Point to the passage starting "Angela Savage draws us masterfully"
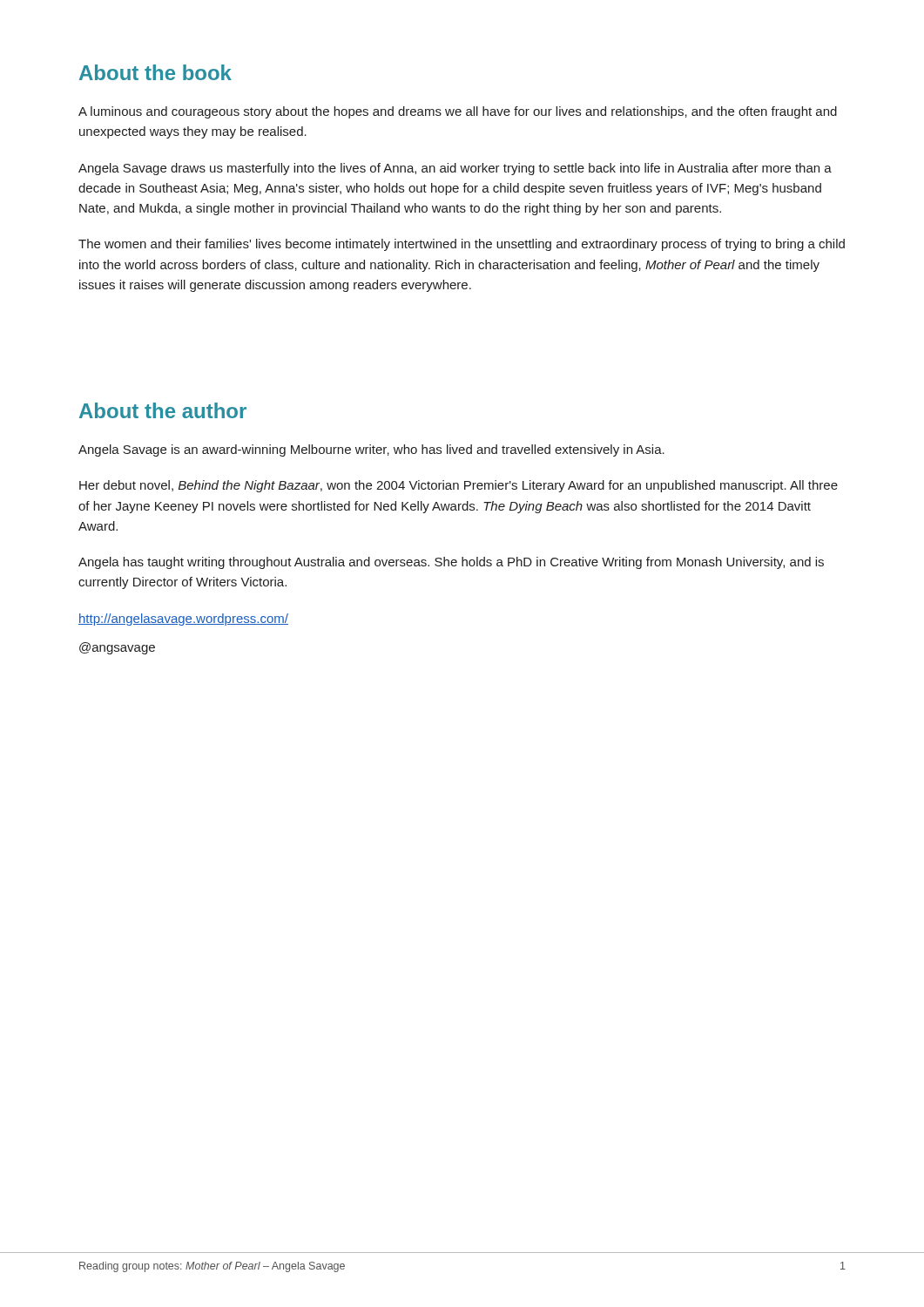This screenshot has width=924, height=1307. point(455,188)
